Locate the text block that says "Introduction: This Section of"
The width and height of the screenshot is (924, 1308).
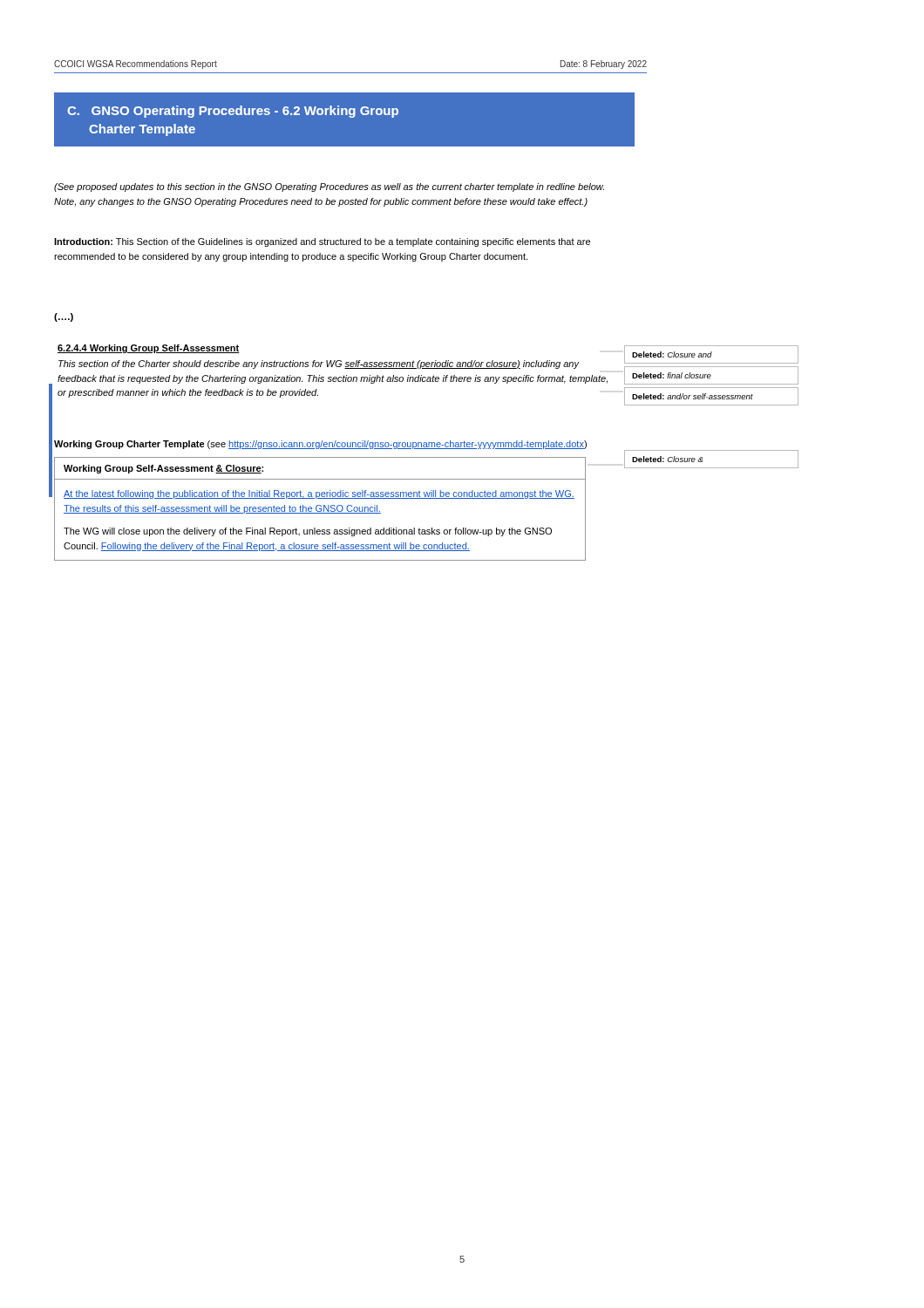coord(342,249)
